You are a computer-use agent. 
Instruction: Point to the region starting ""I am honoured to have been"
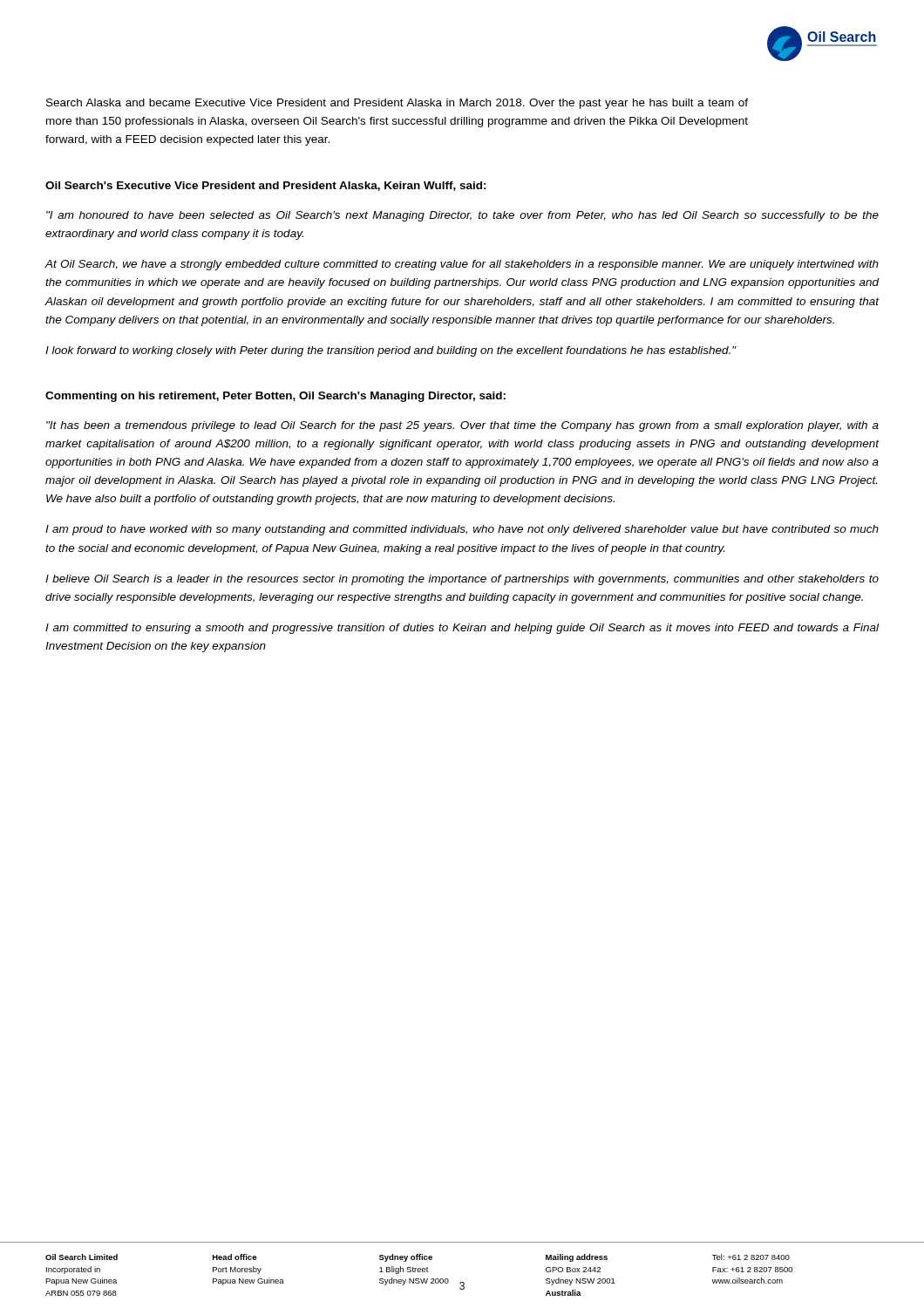pos(462,224)
